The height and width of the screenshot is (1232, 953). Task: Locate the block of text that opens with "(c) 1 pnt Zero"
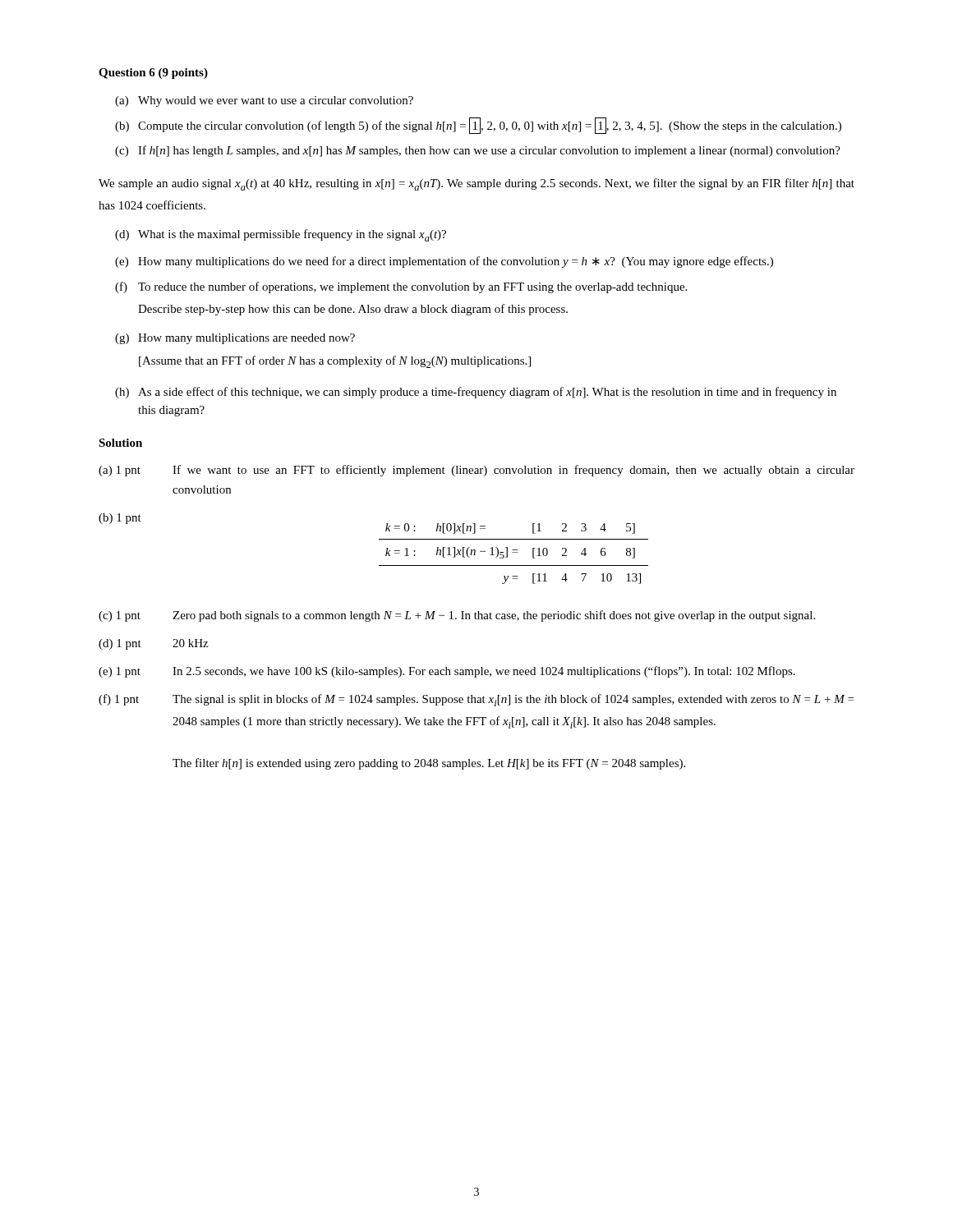476,615
